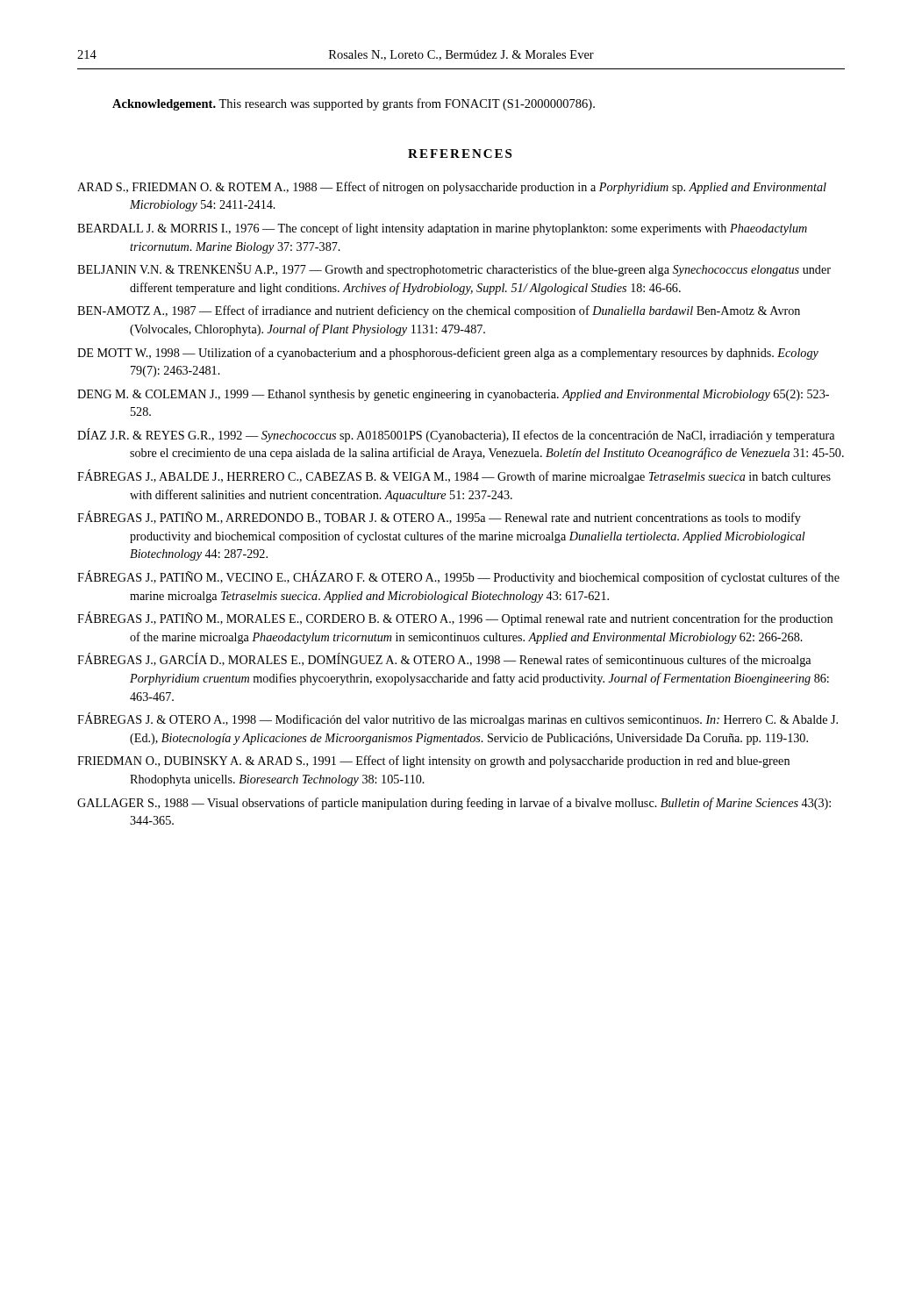Where is the passage that starts "ARAD S., FRIEDMAN O."?
The height and width of the screenshot is (1316, 922).
click(452, 196)
